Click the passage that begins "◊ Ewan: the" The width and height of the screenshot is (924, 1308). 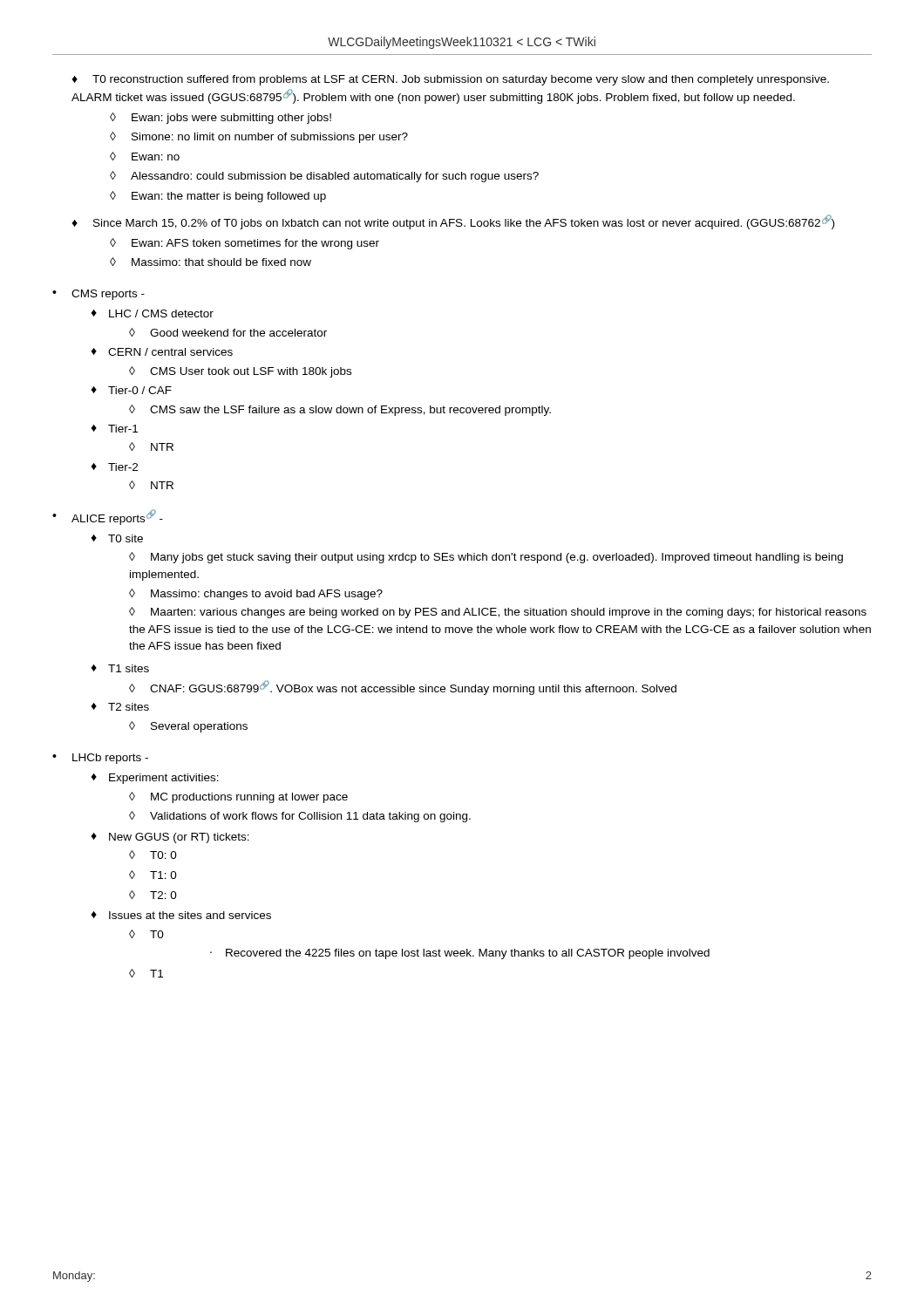click(x=218, y=195)
